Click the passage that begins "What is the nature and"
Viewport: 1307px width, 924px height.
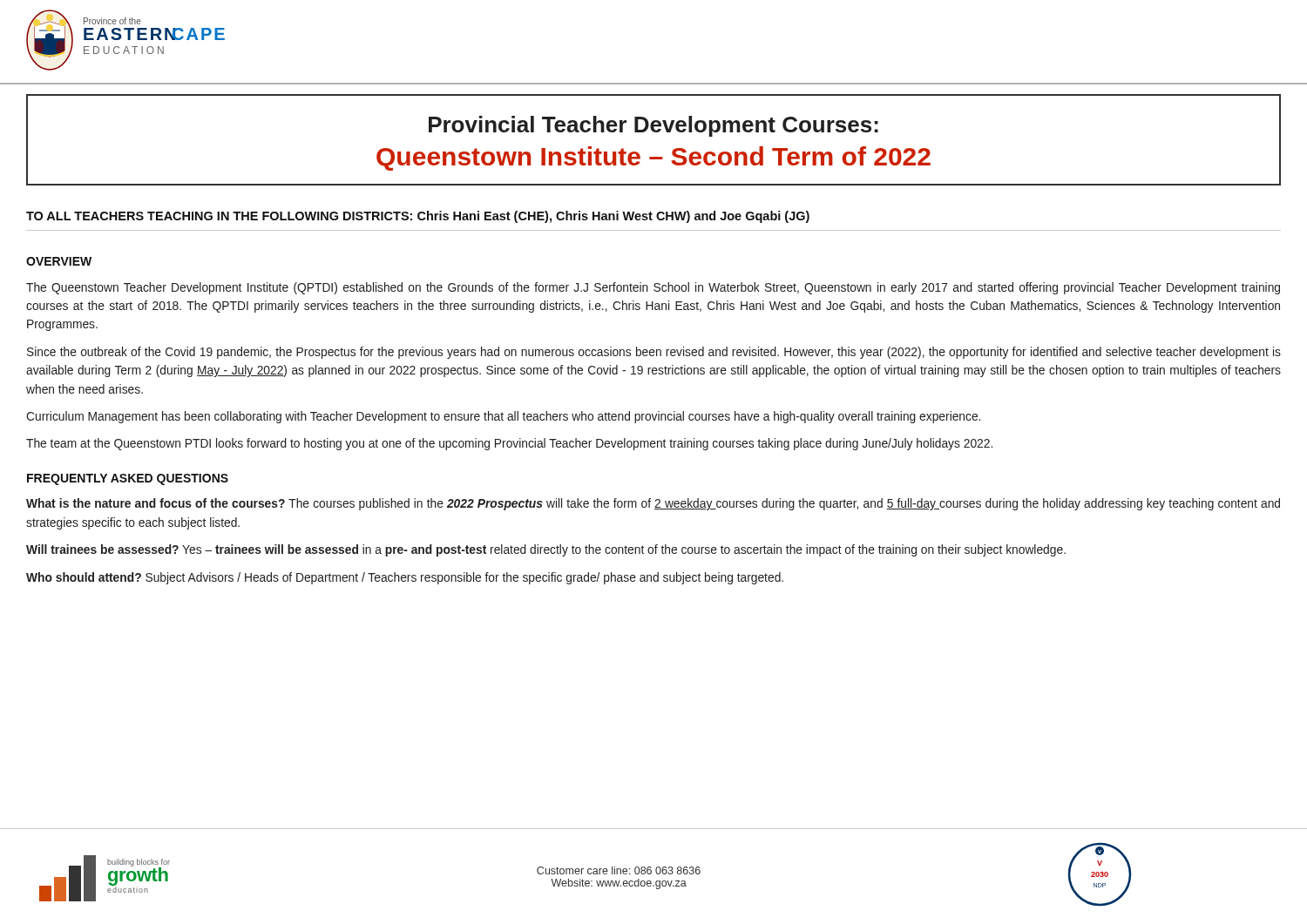coord(654,513)
